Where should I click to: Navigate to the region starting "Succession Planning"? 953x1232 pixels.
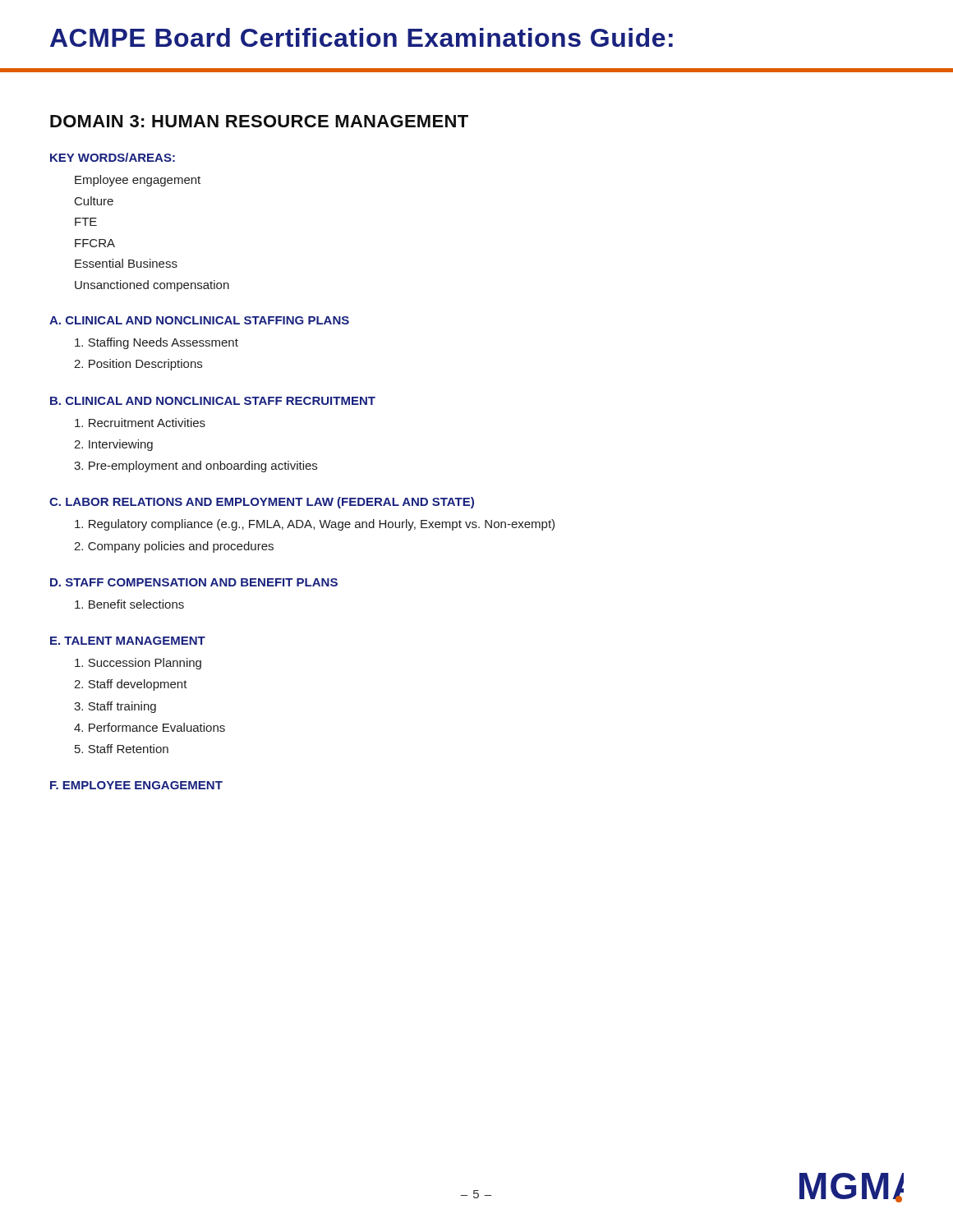(138, 662)
